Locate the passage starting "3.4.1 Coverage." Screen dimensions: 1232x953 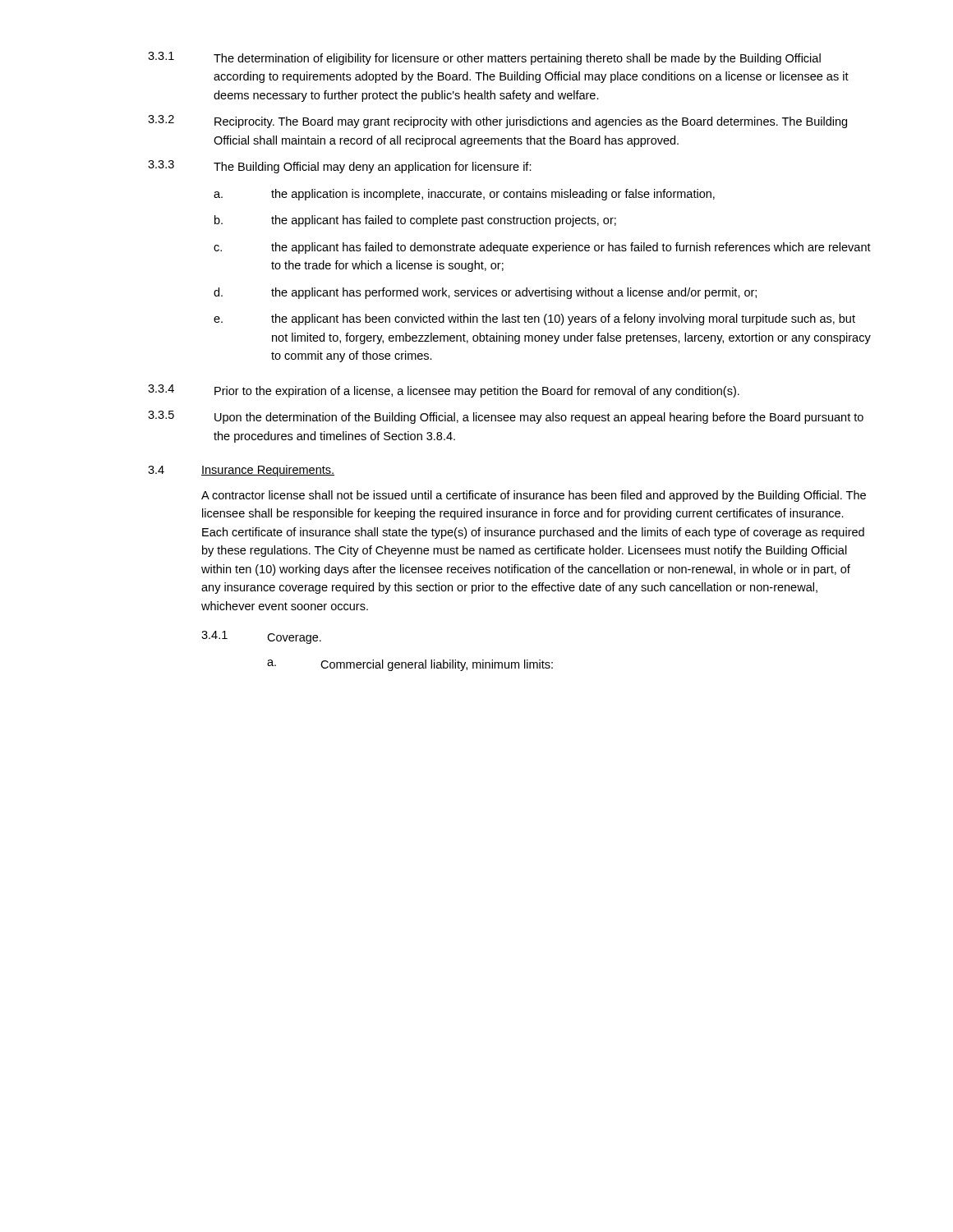pyautogui.click(x=262, y=638)
